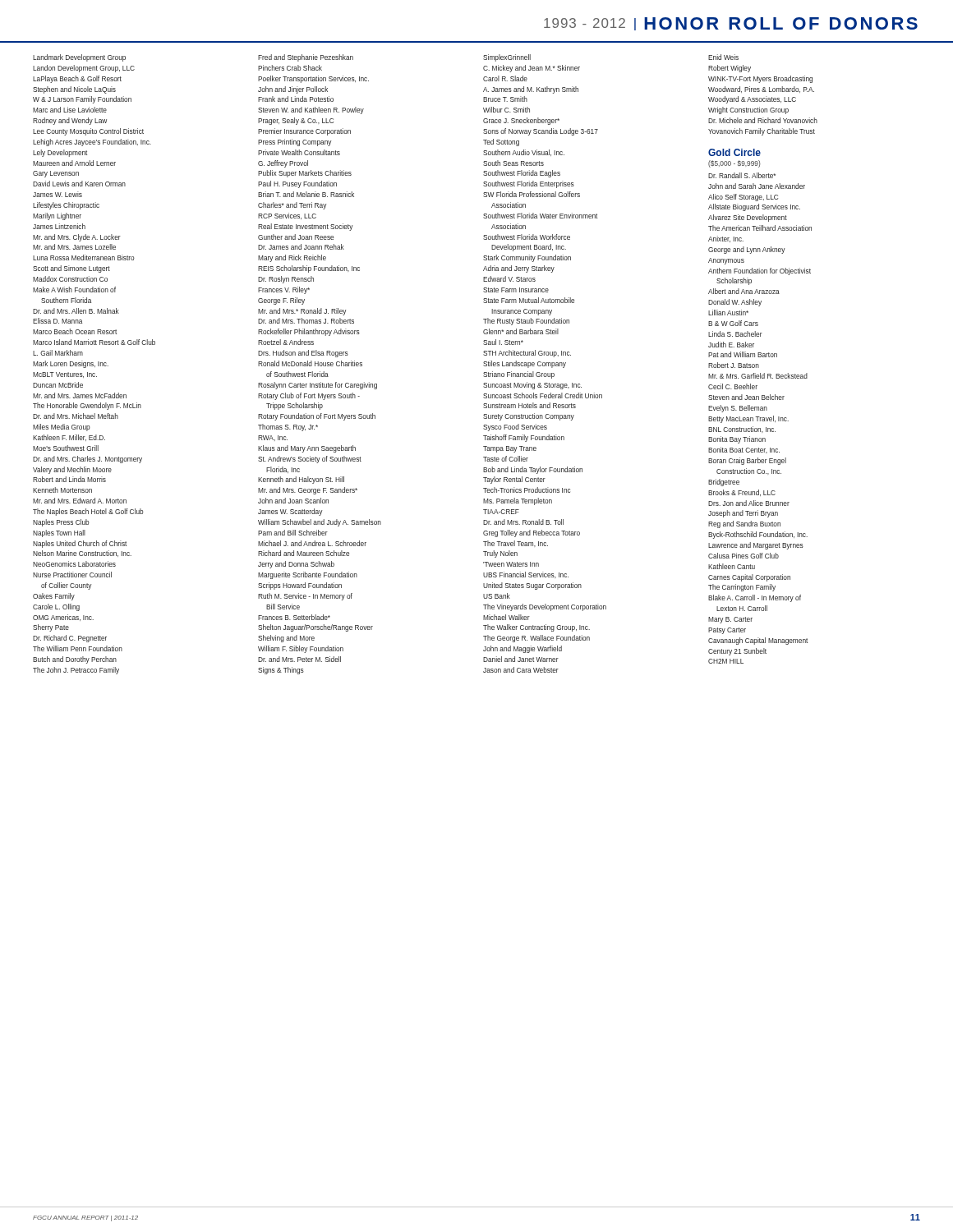Image resolution: width=953 pixels, height=1232 pixels.
Task: Point to the block starting "Fred and Stephanie Pezeshkan Pinchers Crab Shack Poelker"
Action: tap(364, 364)
